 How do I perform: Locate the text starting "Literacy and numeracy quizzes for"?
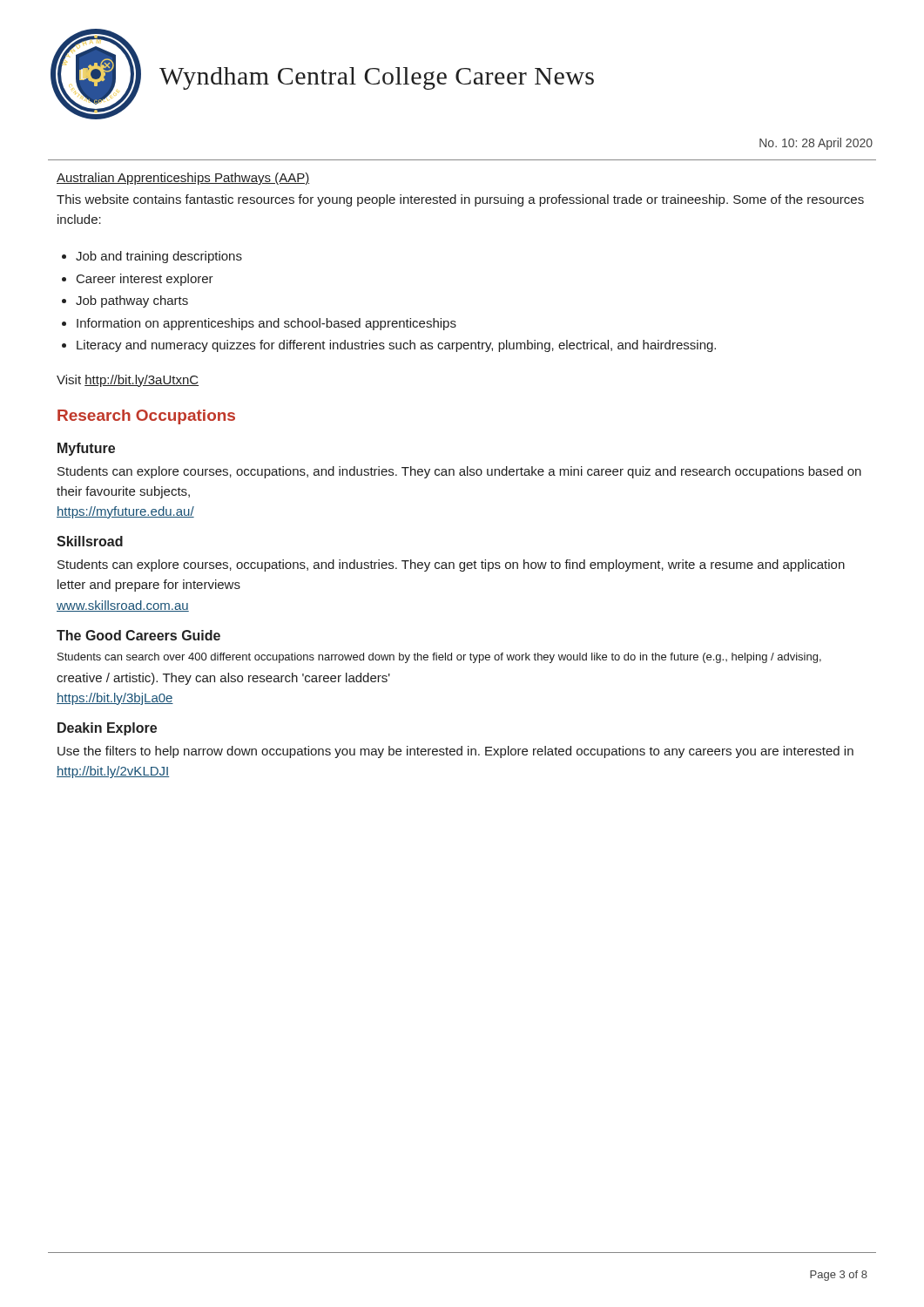(396, 345)
